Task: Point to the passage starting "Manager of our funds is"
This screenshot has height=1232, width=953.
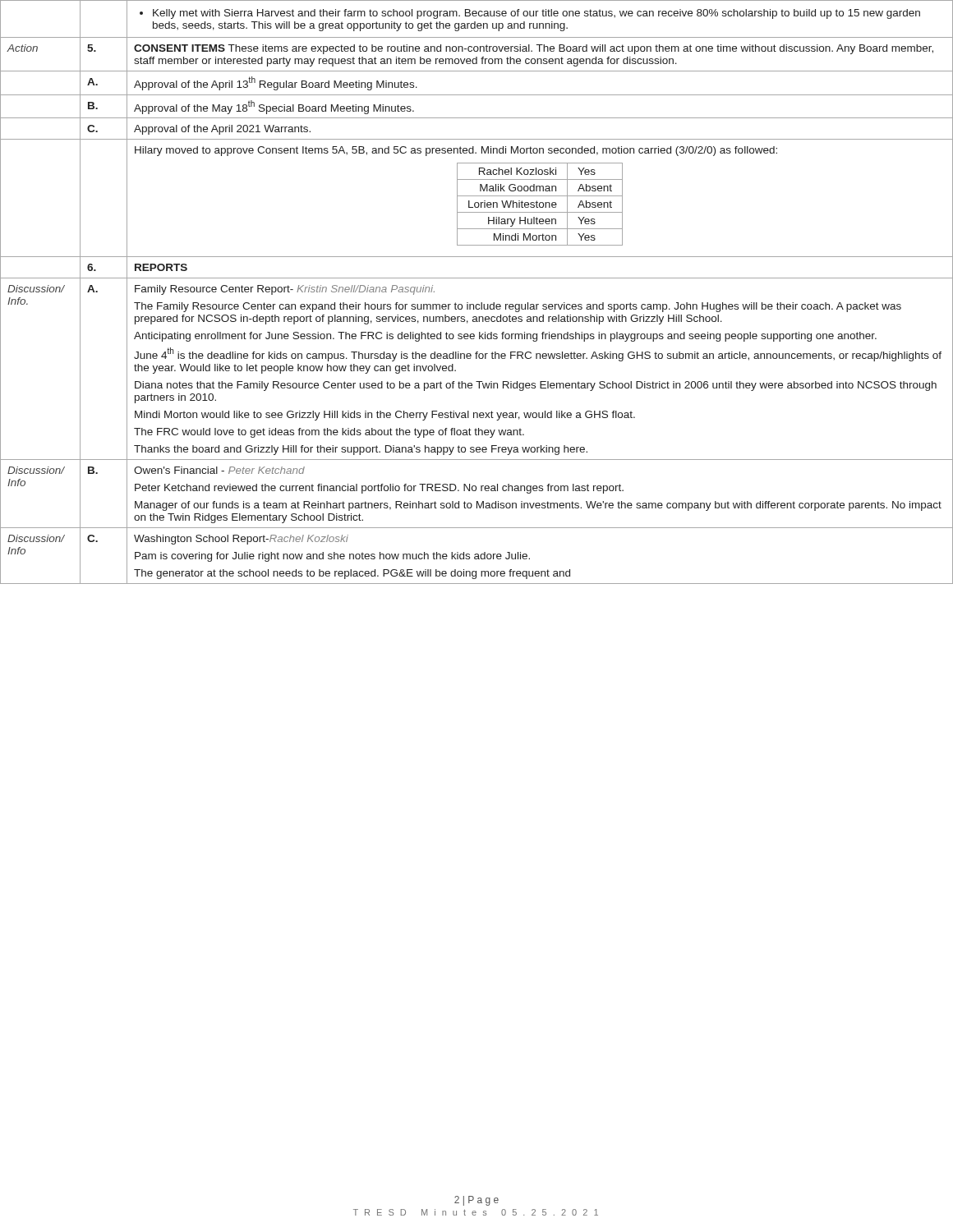Action: pyautogui.click(x=538, y=510)
